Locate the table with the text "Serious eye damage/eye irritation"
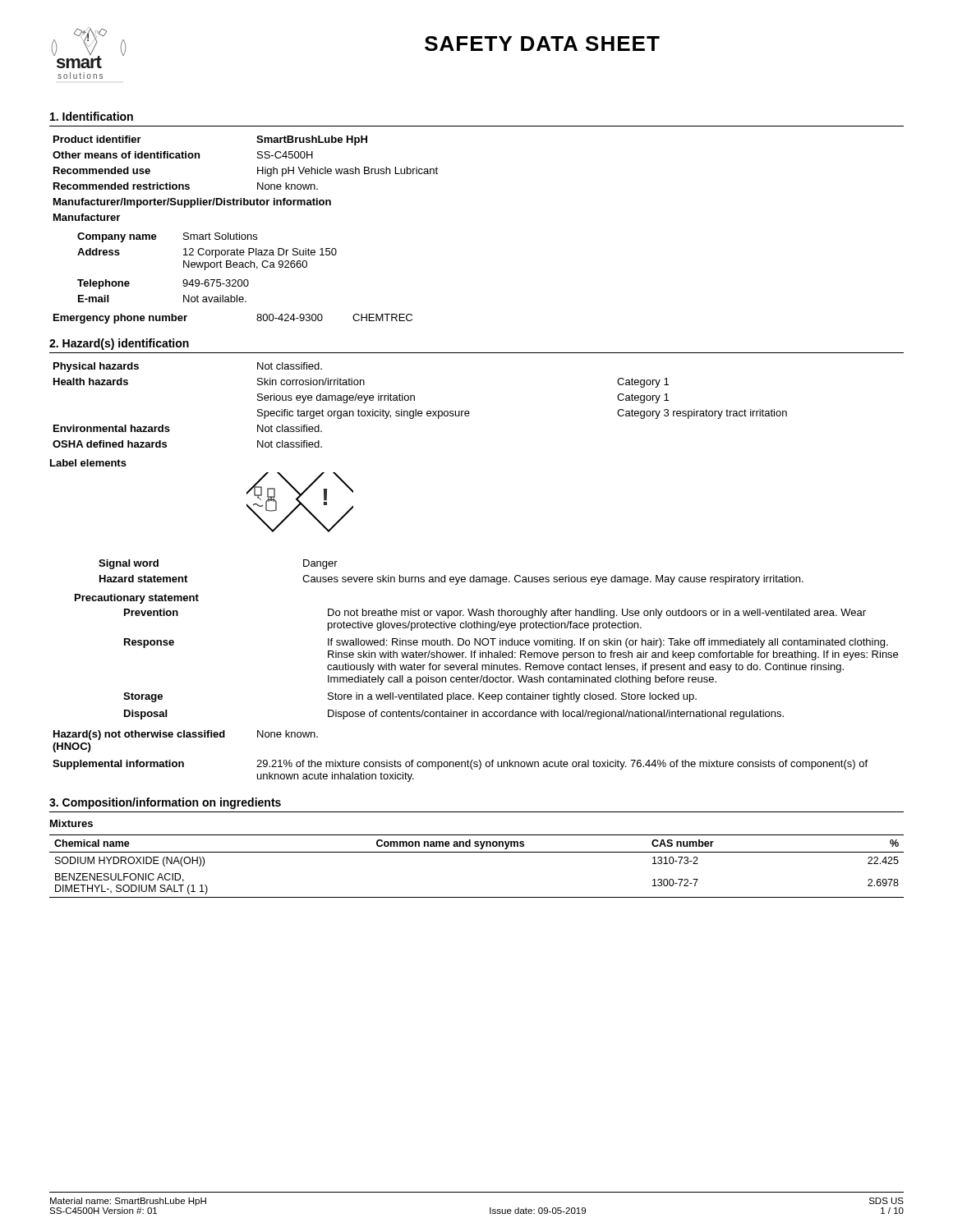The image size is (953, 1232). click(x=476, y=405)
